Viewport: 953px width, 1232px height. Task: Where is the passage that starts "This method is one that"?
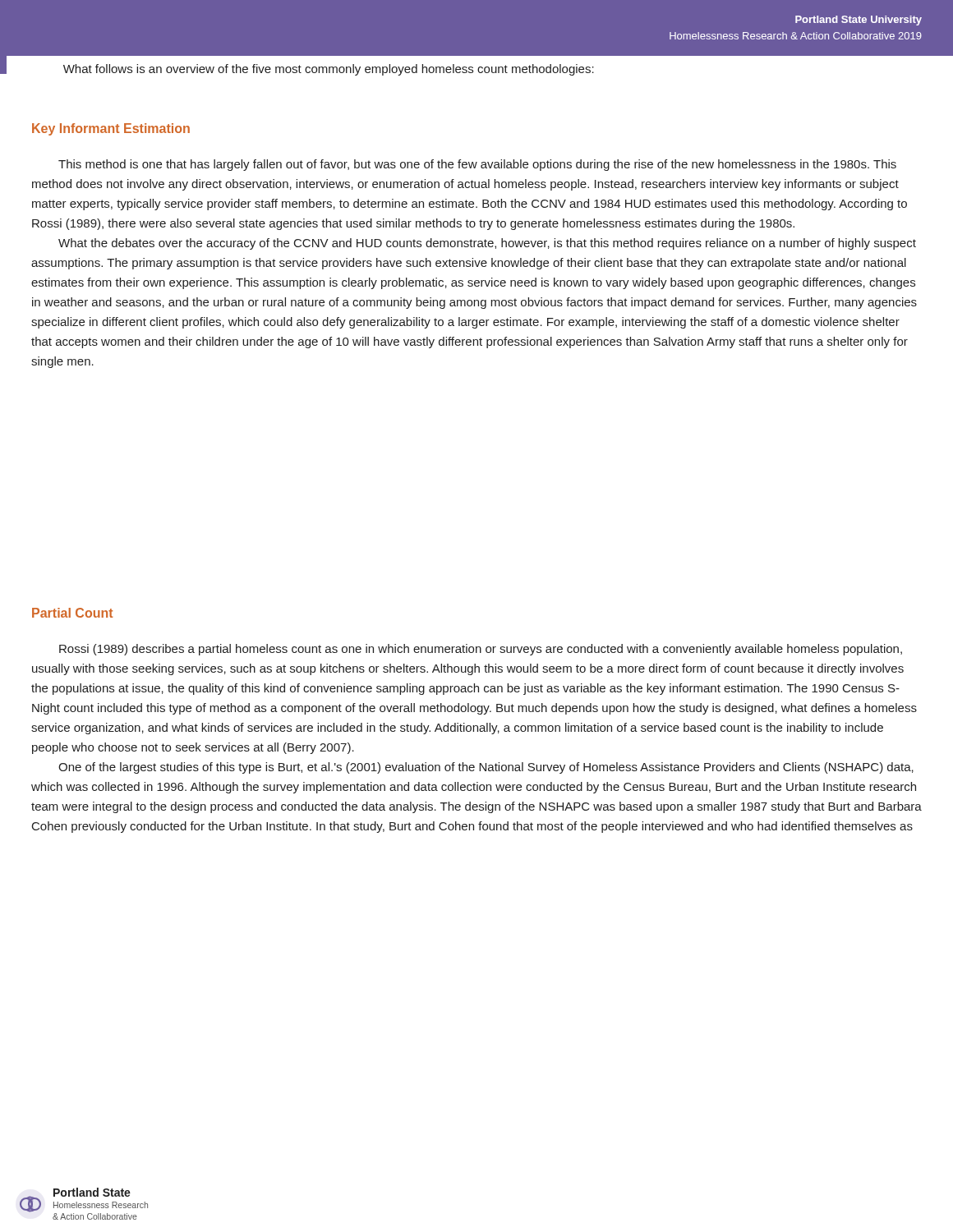tap(477, 263)
